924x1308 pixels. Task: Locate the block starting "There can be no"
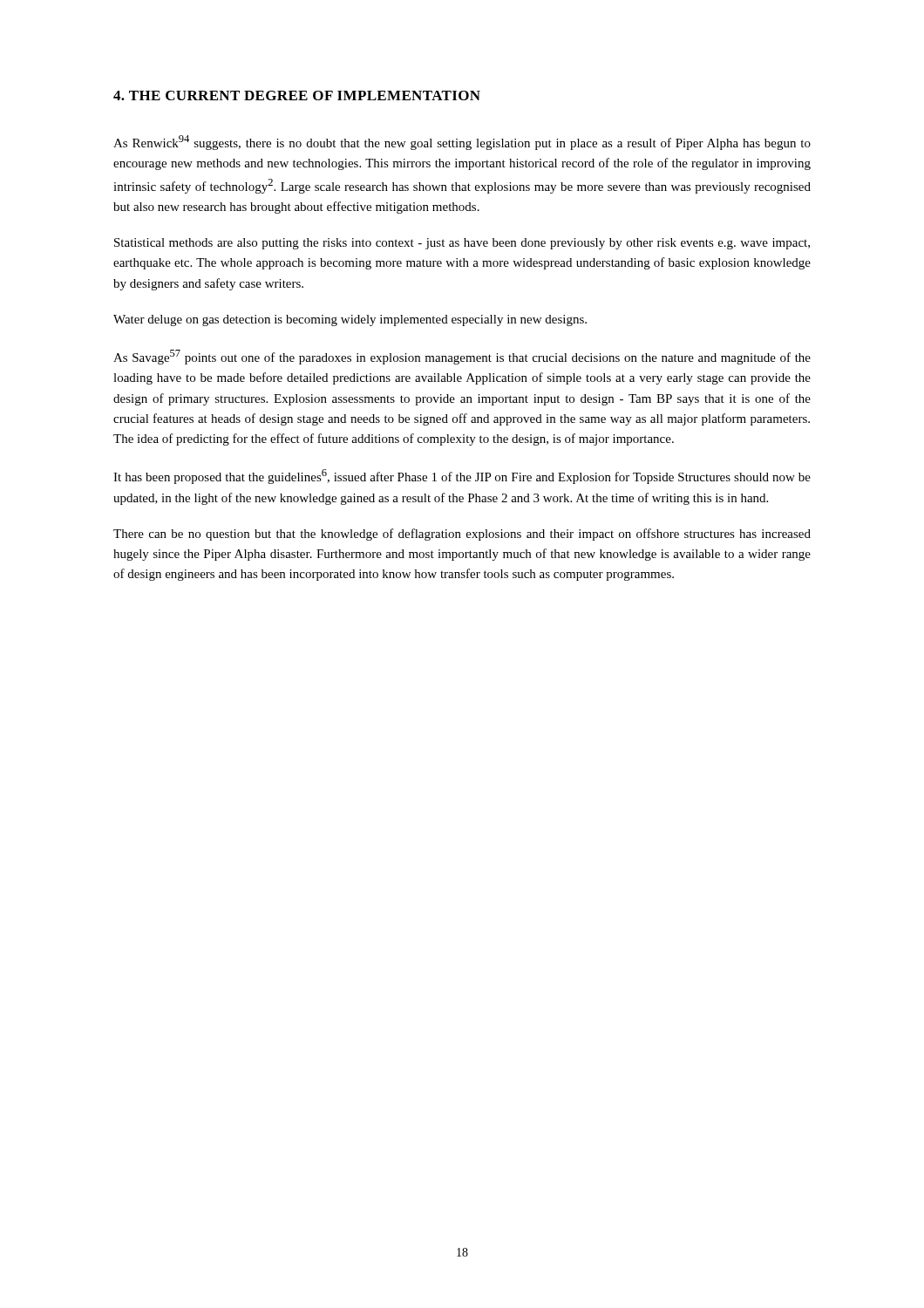[x=462, y=554]
